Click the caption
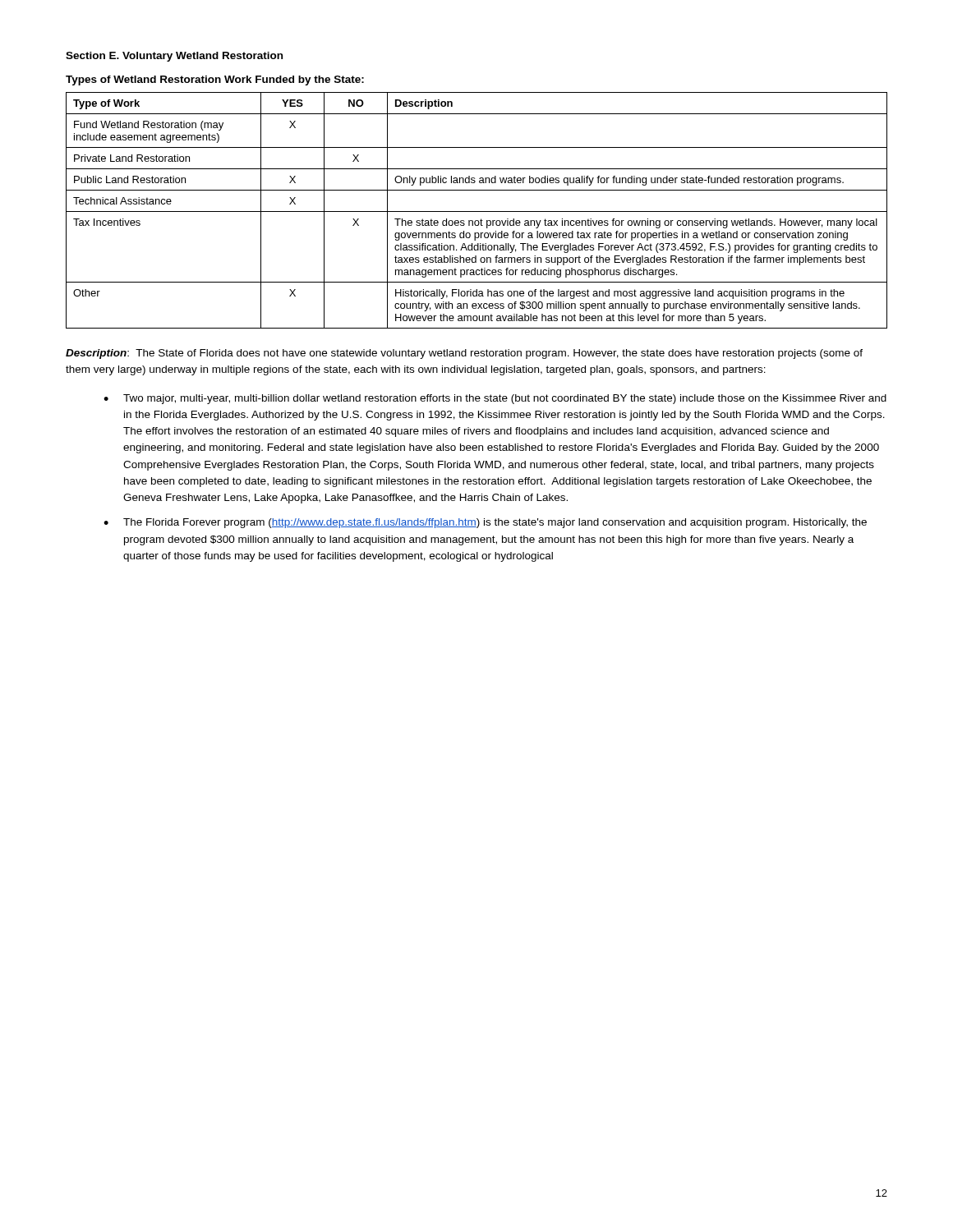 tap(215, 79)
